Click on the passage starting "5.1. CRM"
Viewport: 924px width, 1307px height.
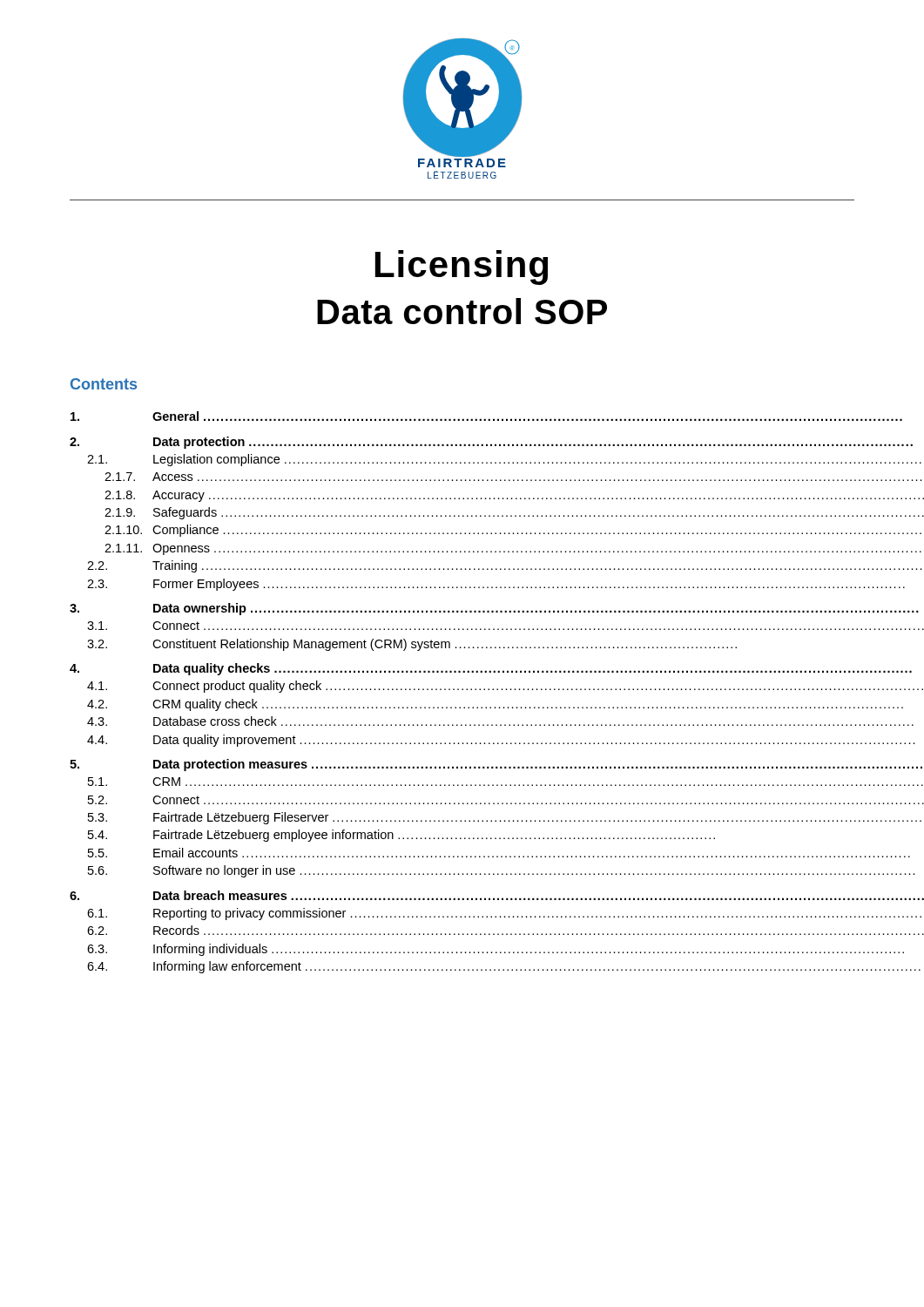(x=497, y=782)
